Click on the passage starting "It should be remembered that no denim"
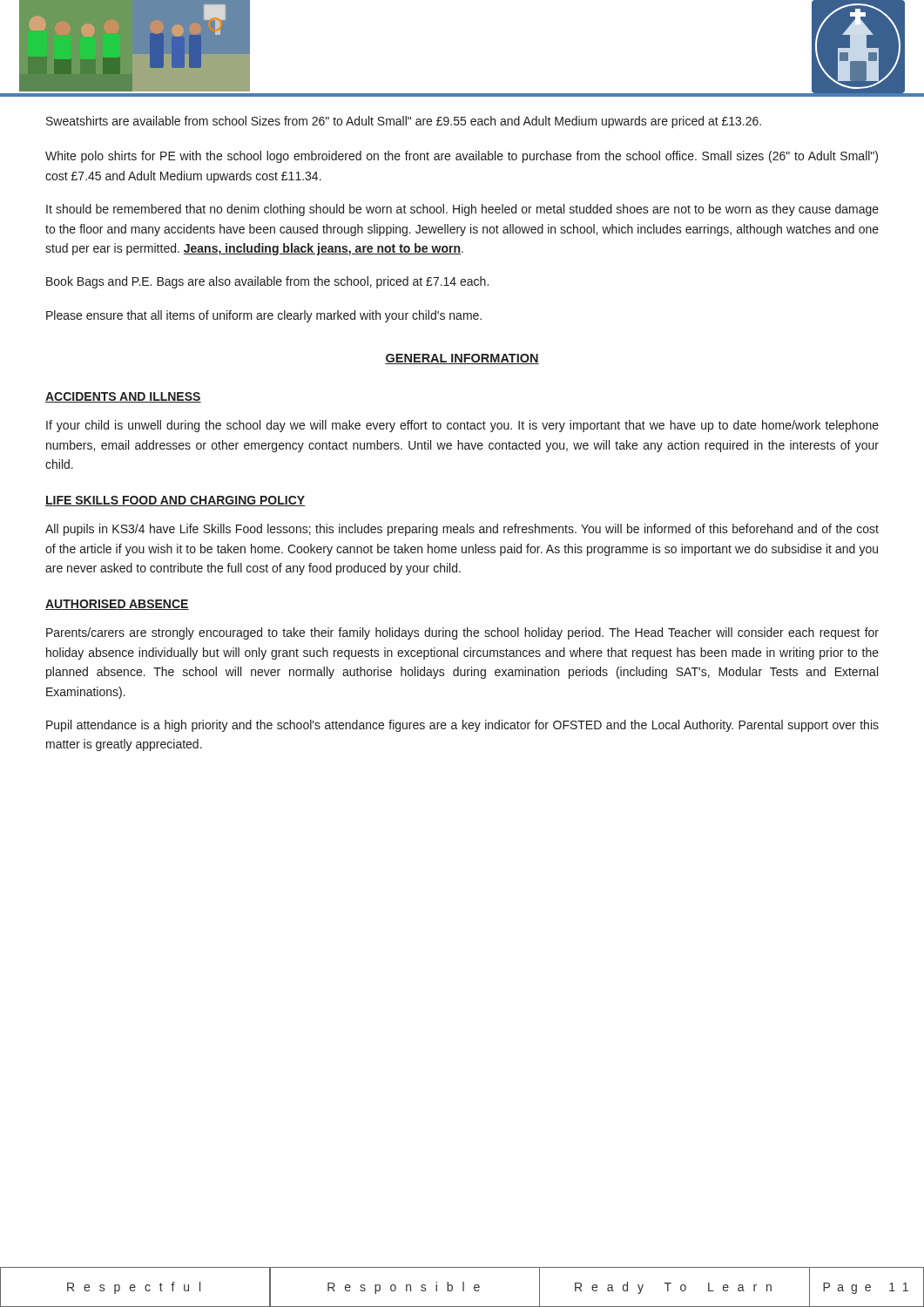The width and height of the screenshot is (924, 1307). (x=462, y=229)
